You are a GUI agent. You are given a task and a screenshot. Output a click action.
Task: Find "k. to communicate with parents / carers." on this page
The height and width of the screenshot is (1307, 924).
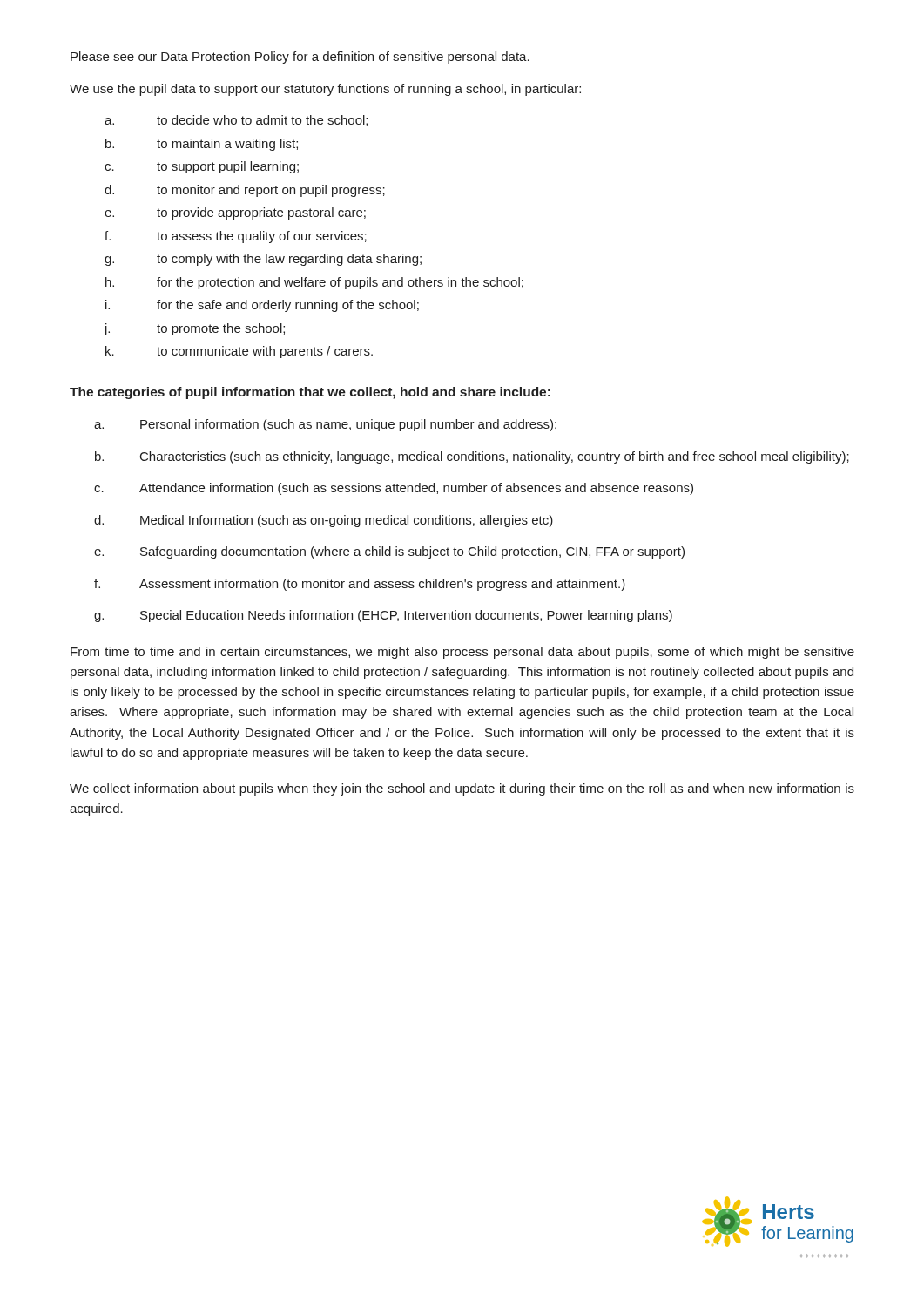click(239, 352)
